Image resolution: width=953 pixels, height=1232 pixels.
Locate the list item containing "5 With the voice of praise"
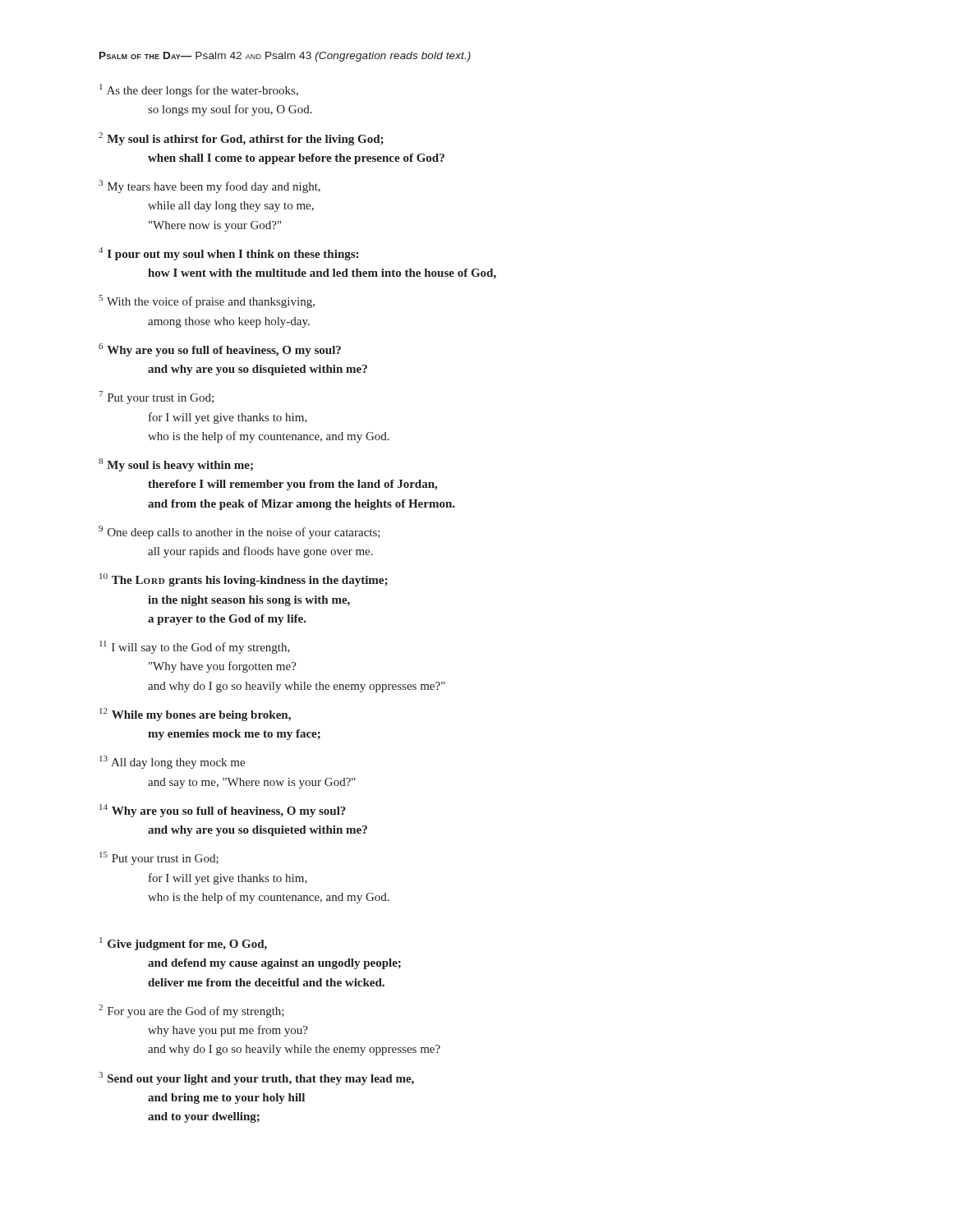[207, 301]
